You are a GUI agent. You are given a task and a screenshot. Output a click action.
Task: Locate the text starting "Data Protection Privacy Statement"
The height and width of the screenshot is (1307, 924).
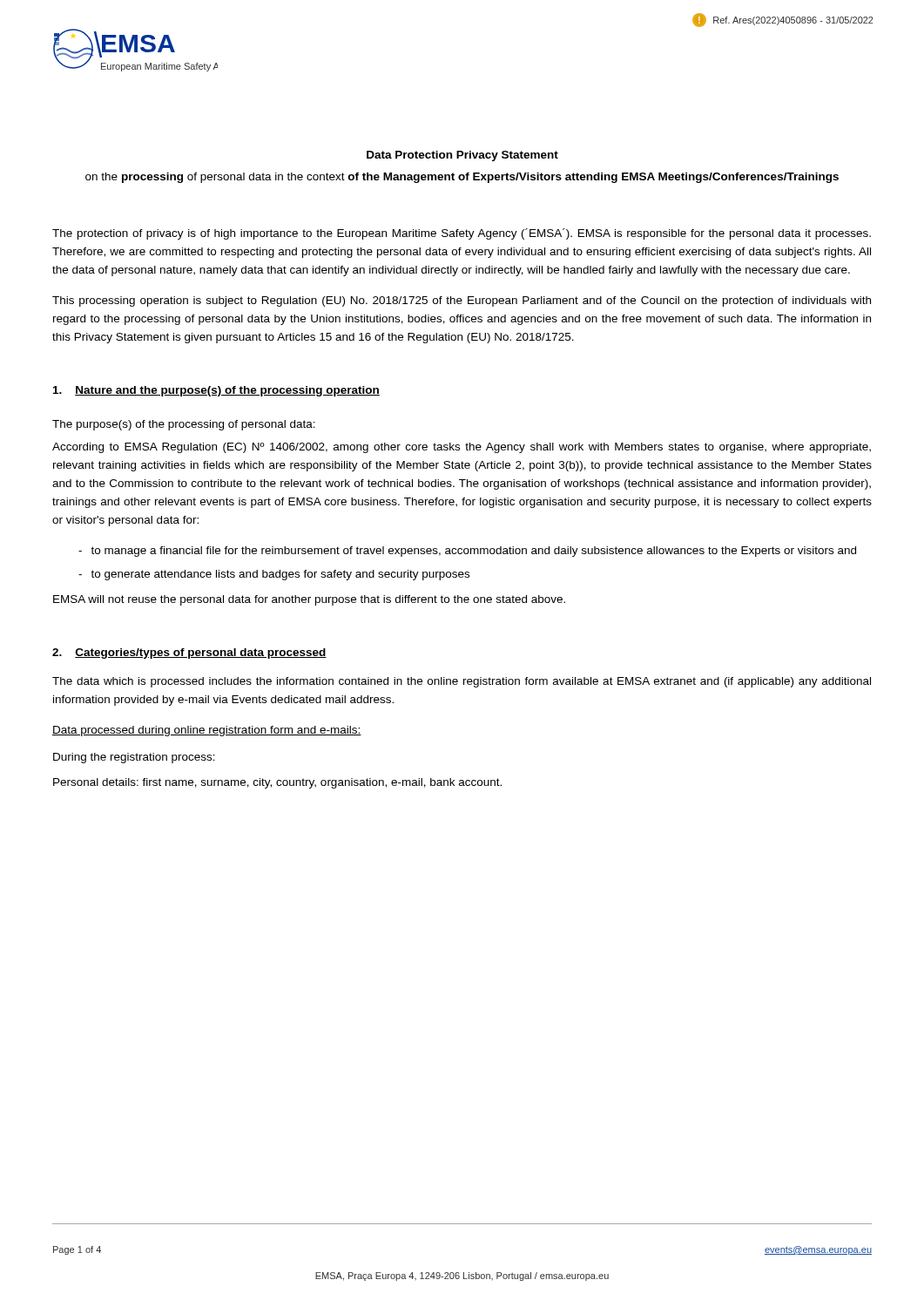462,155
